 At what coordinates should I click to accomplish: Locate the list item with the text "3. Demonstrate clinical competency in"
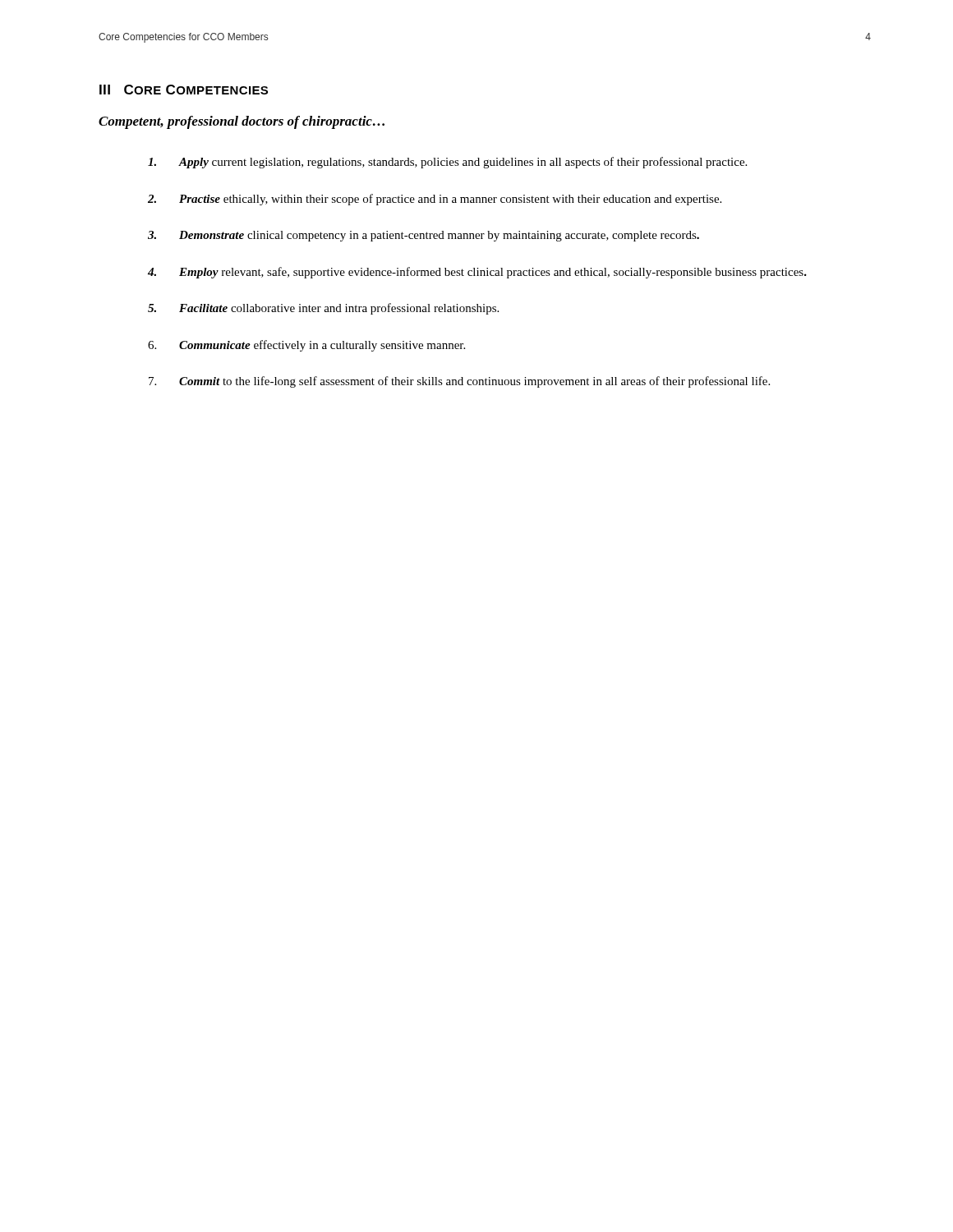click(x=509, y=235)
